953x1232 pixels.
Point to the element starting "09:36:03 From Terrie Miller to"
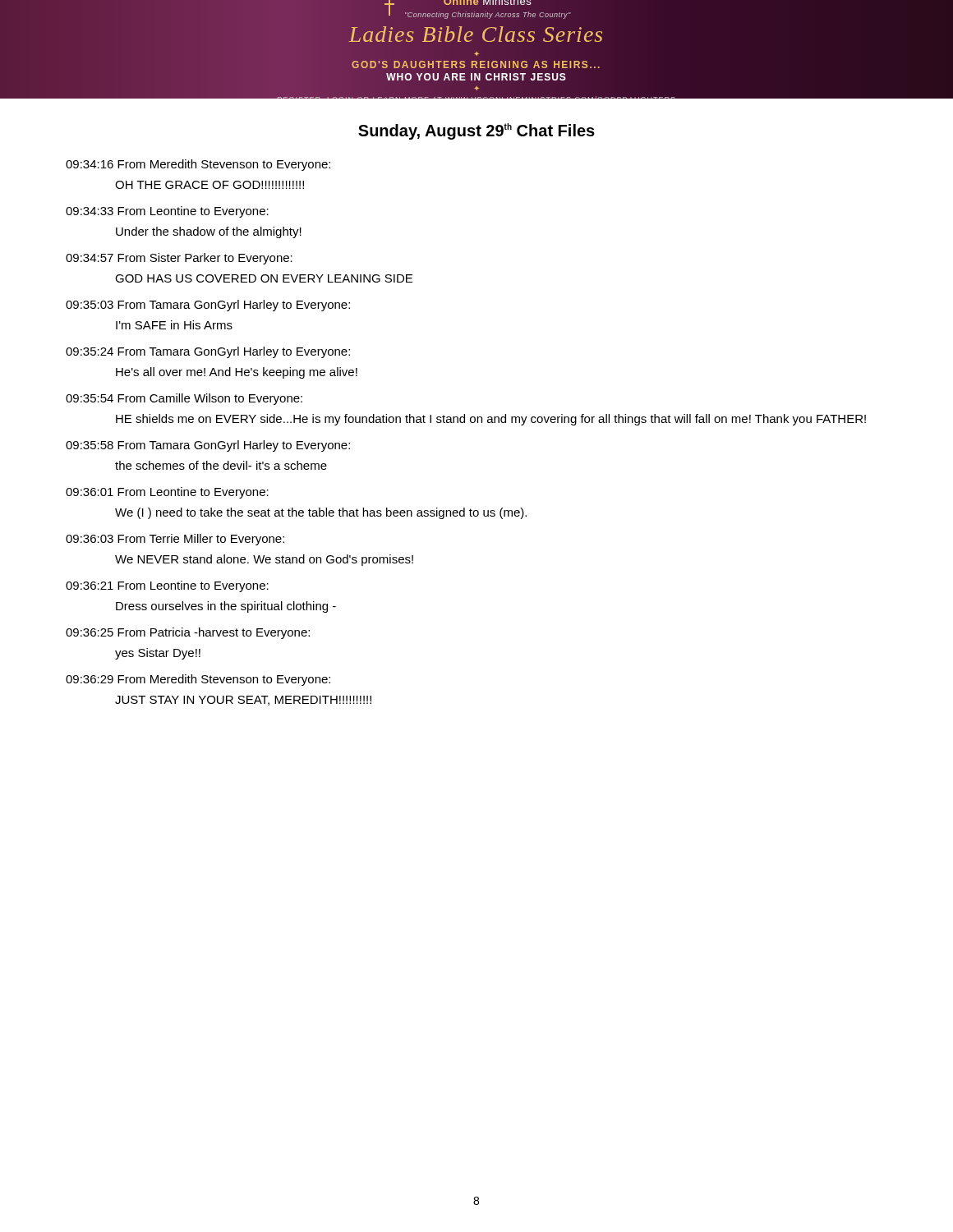click(x=176, y=538)
